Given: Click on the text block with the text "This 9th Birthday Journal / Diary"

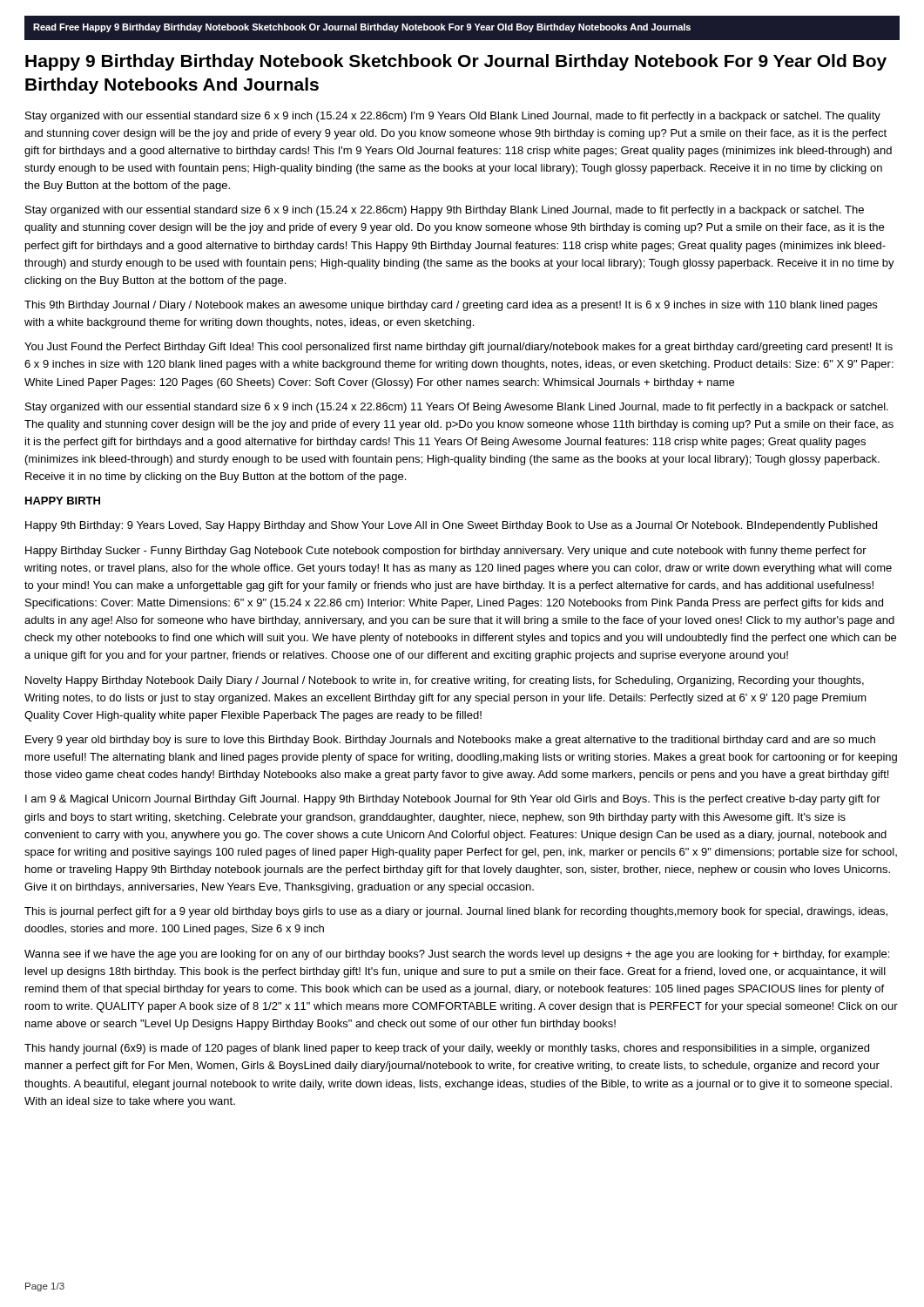Looking at the screenshot, I should [451, 313].
